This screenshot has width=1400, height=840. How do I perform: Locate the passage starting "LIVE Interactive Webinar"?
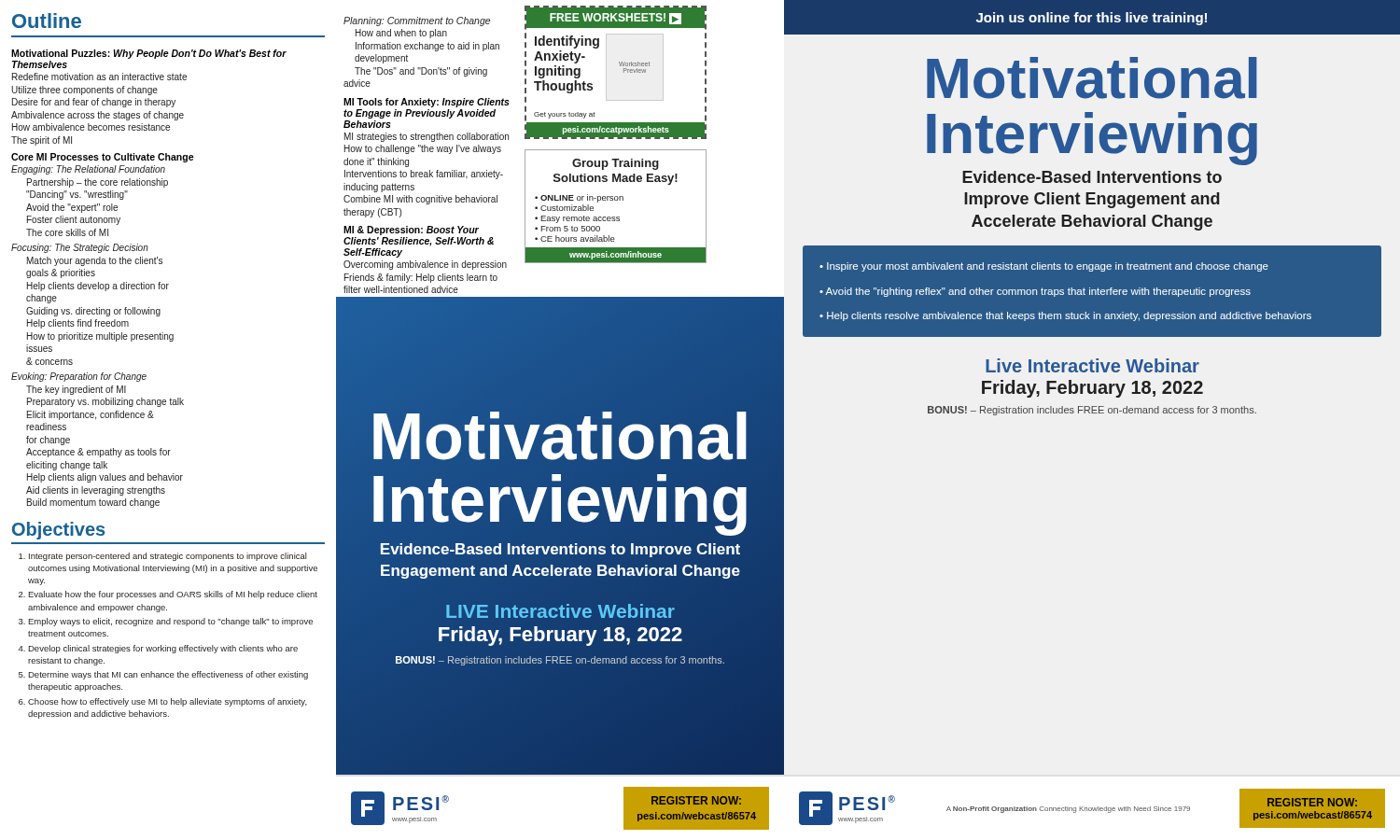tap(560, 610)
